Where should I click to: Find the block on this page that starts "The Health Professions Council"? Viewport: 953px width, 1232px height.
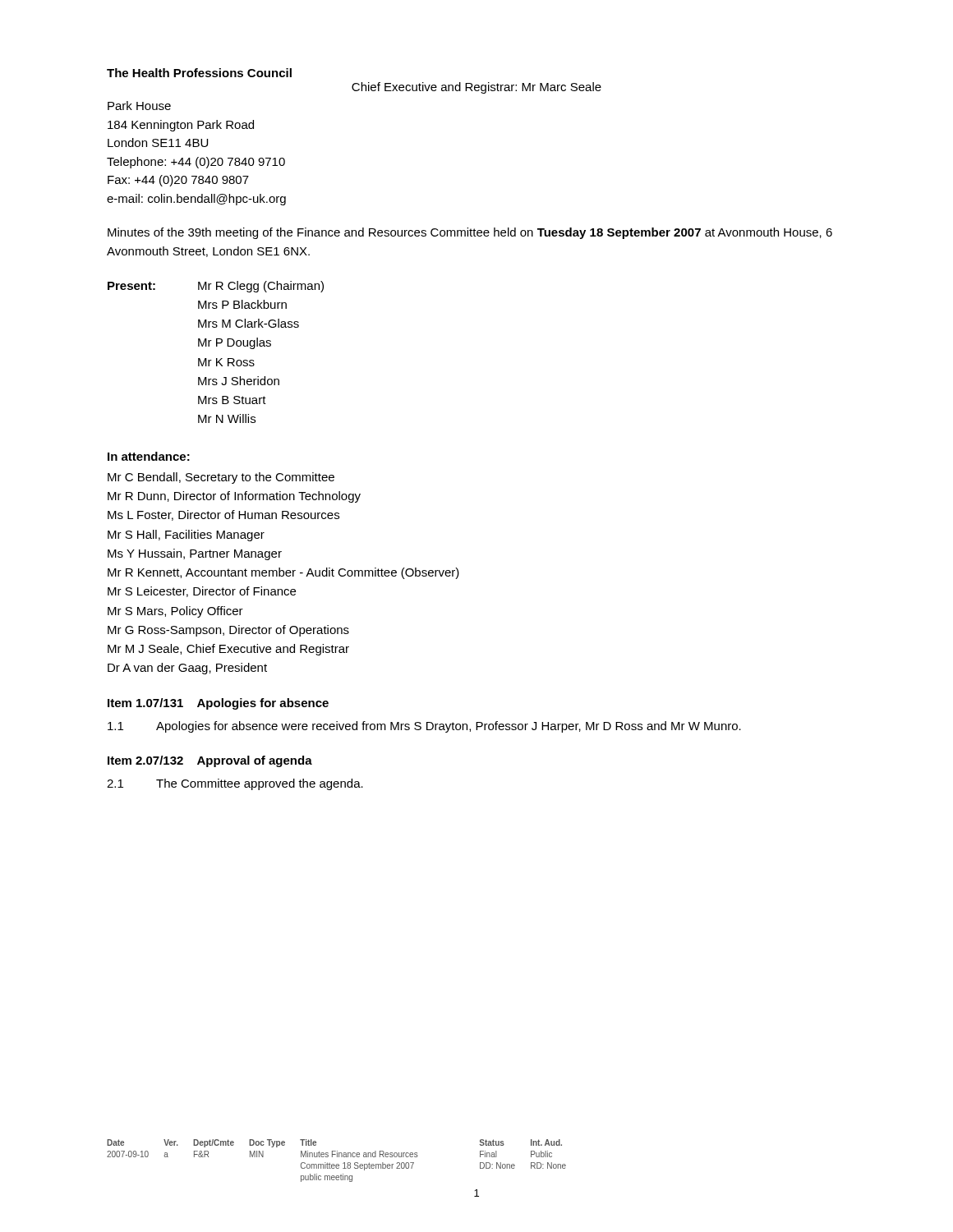199,73
